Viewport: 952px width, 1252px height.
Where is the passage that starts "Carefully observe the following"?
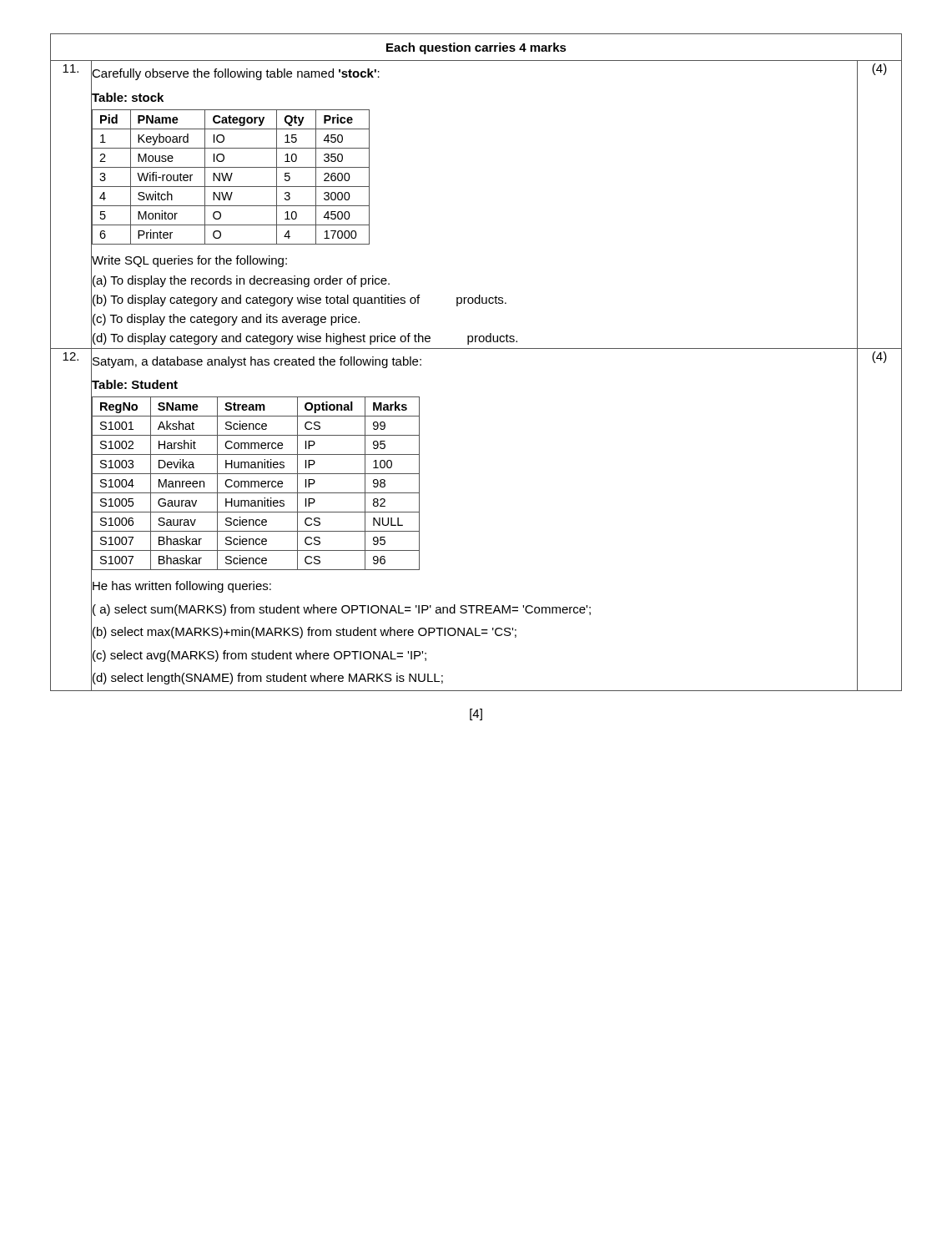click(236, 73)
